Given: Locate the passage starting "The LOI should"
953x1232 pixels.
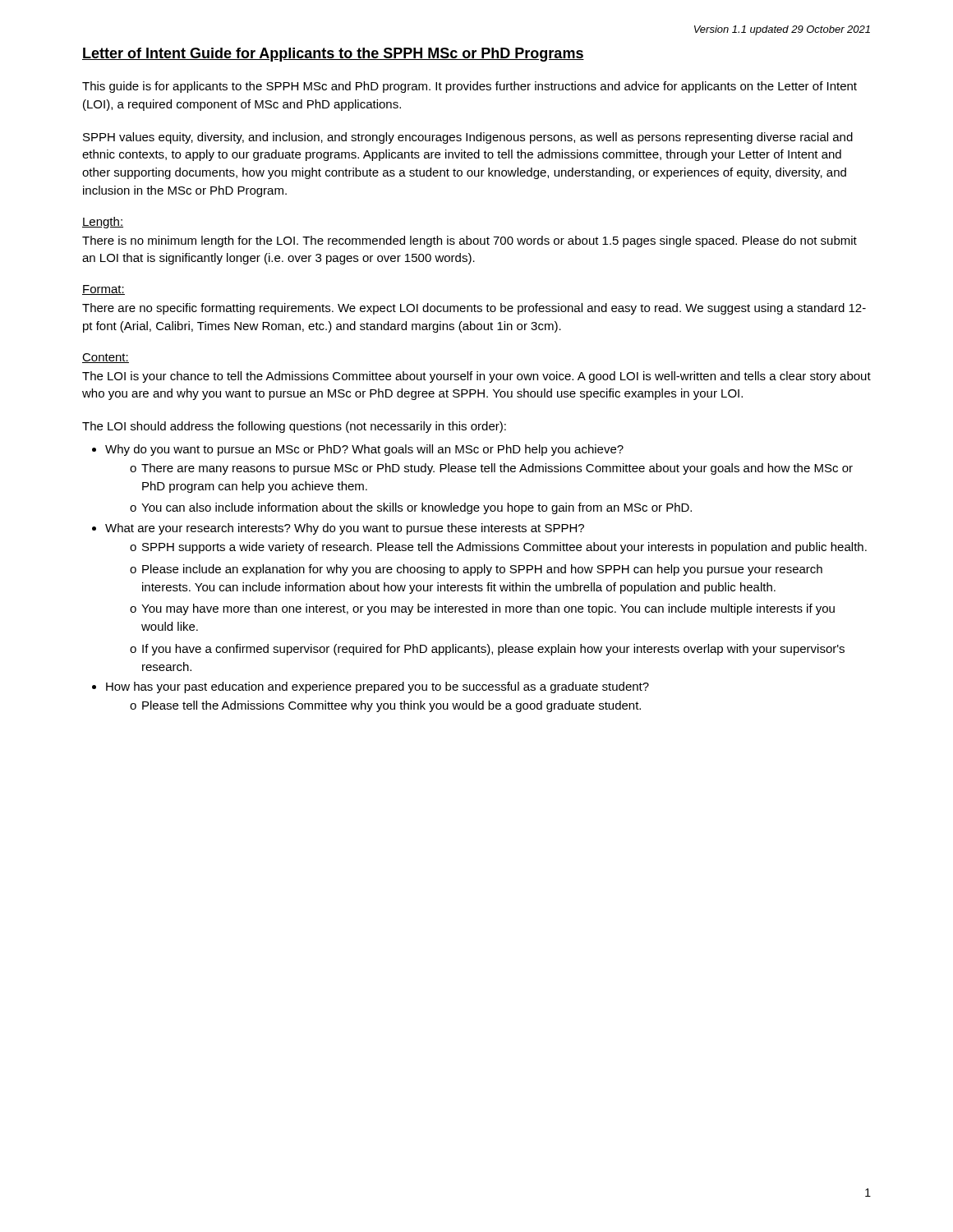Looking at the screenshot, I should pos(294,426).
